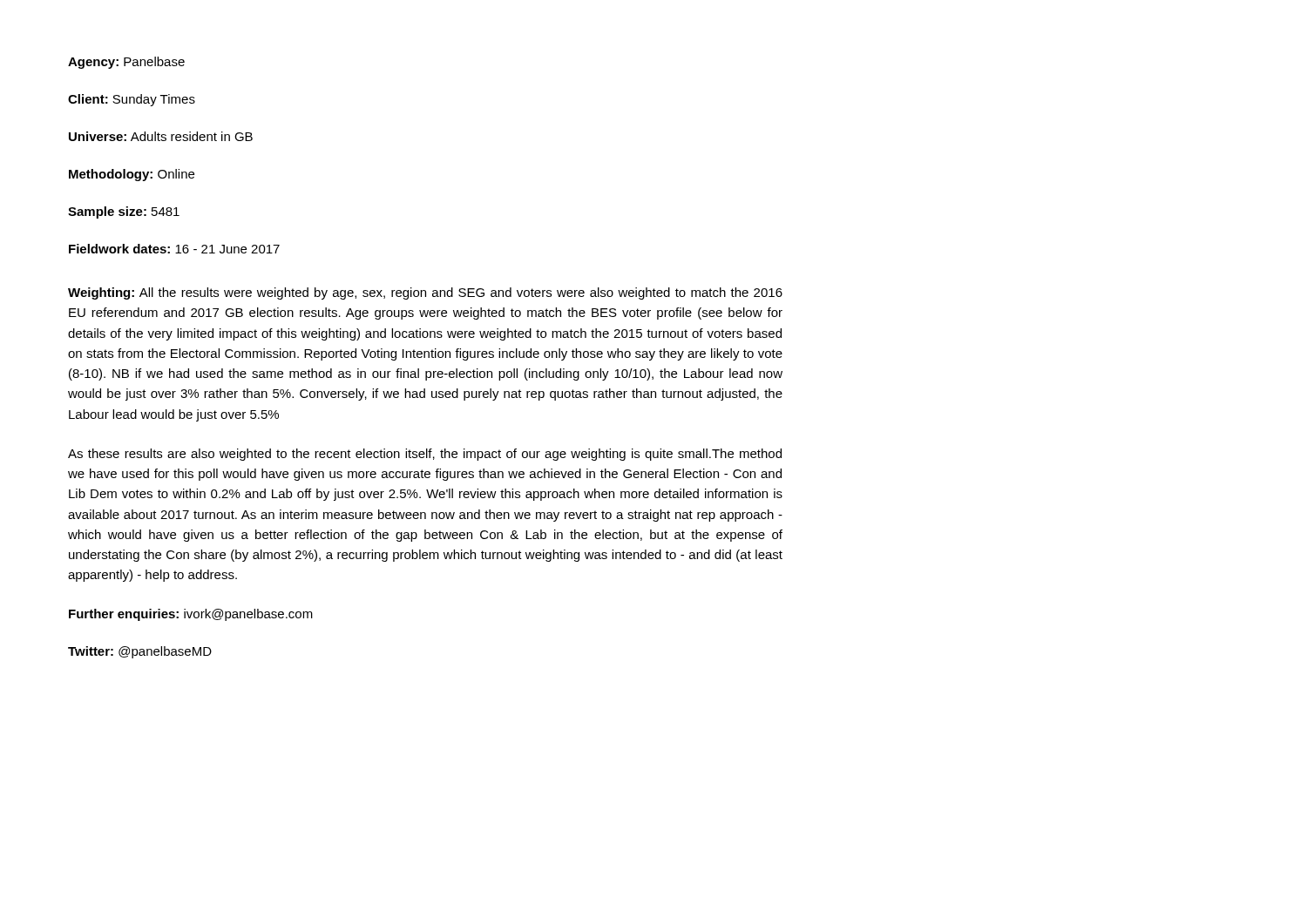
Task: Click the passage that begins "As these results are also weighted to"
Action: tap(425, 514)
